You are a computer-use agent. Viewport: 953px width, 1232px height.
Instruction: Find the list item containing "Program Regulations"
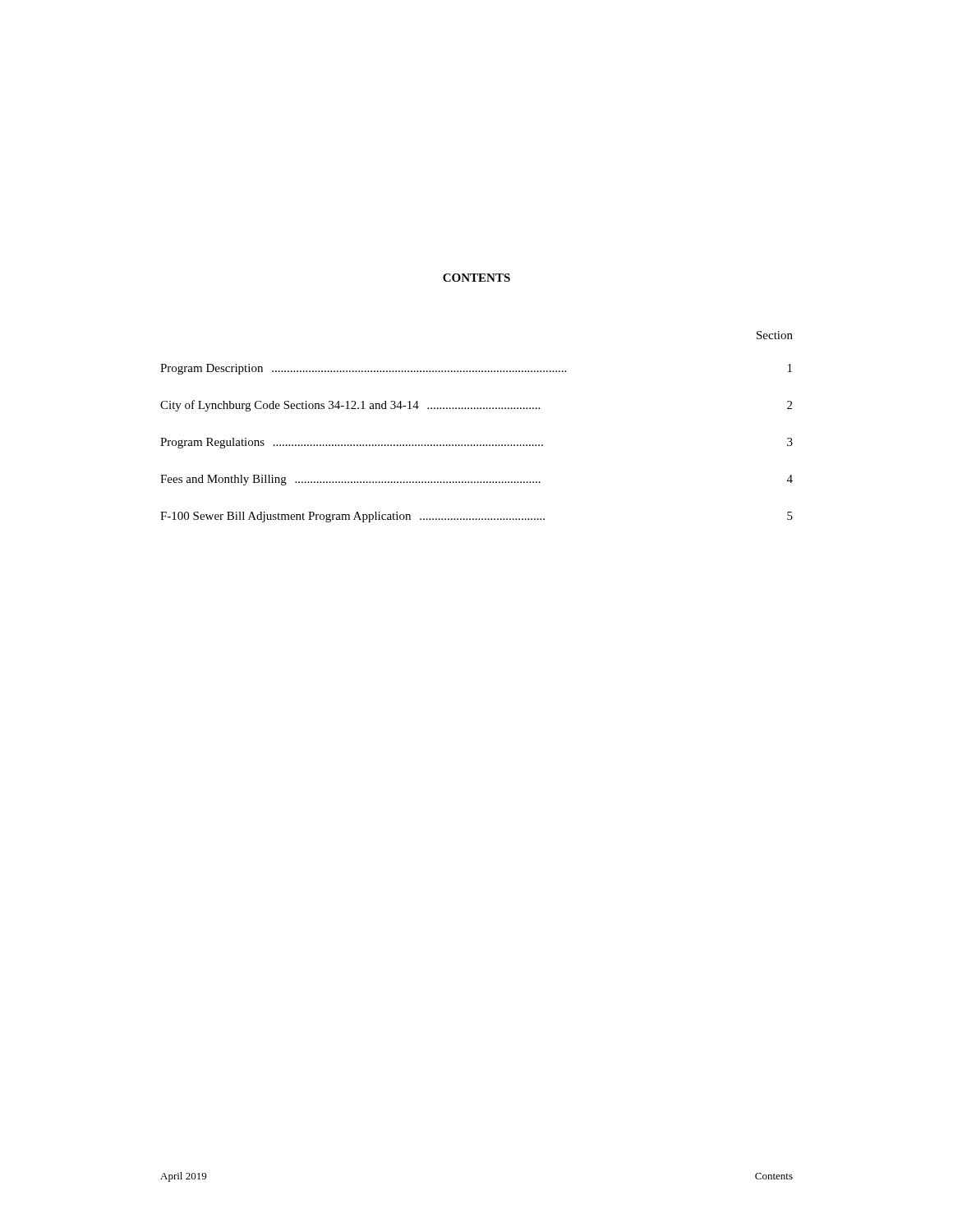[x=476, y=442]
